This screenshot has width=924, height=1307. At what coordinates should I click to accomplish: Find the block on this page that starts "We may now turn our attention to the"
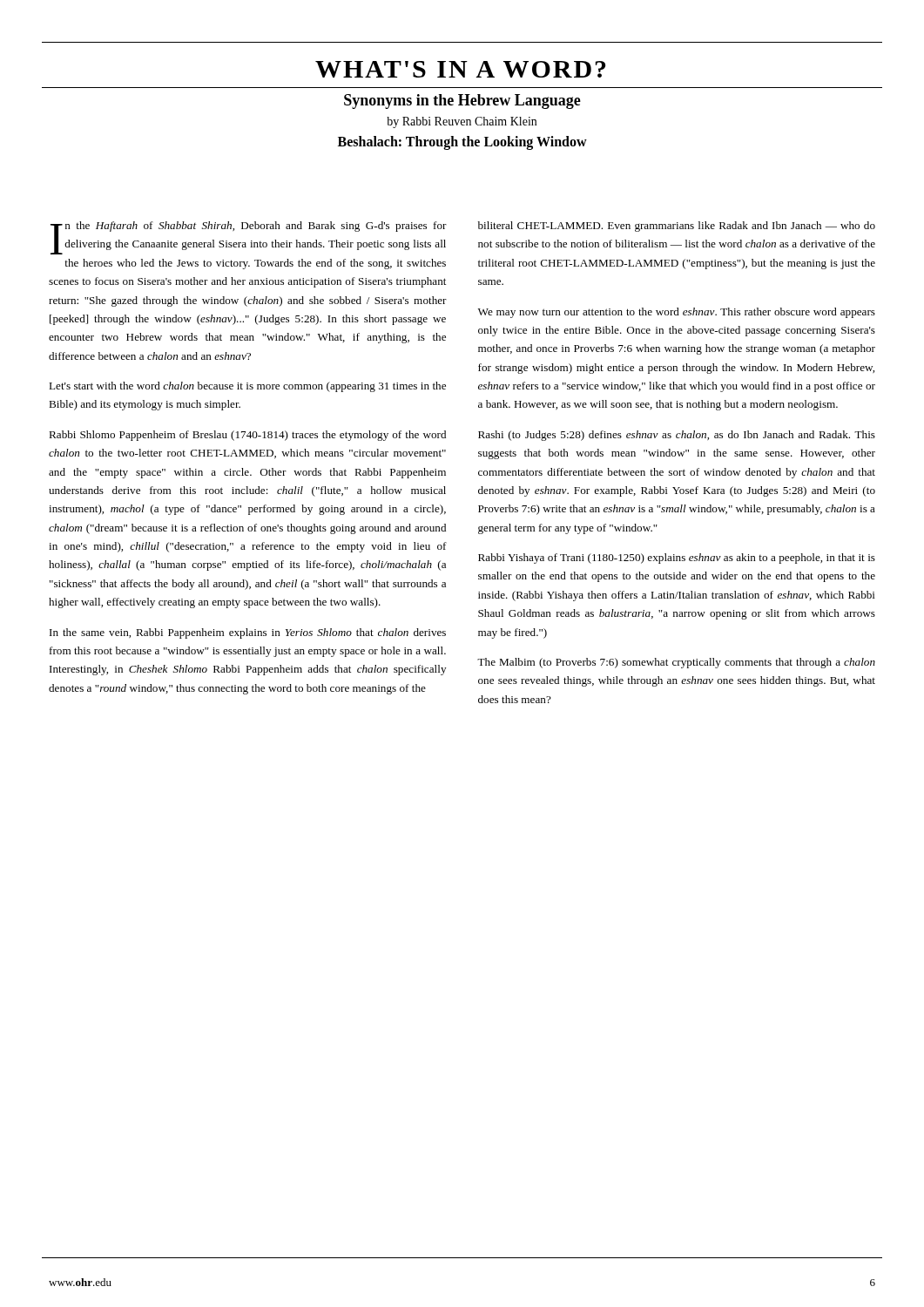coord(676,358)
